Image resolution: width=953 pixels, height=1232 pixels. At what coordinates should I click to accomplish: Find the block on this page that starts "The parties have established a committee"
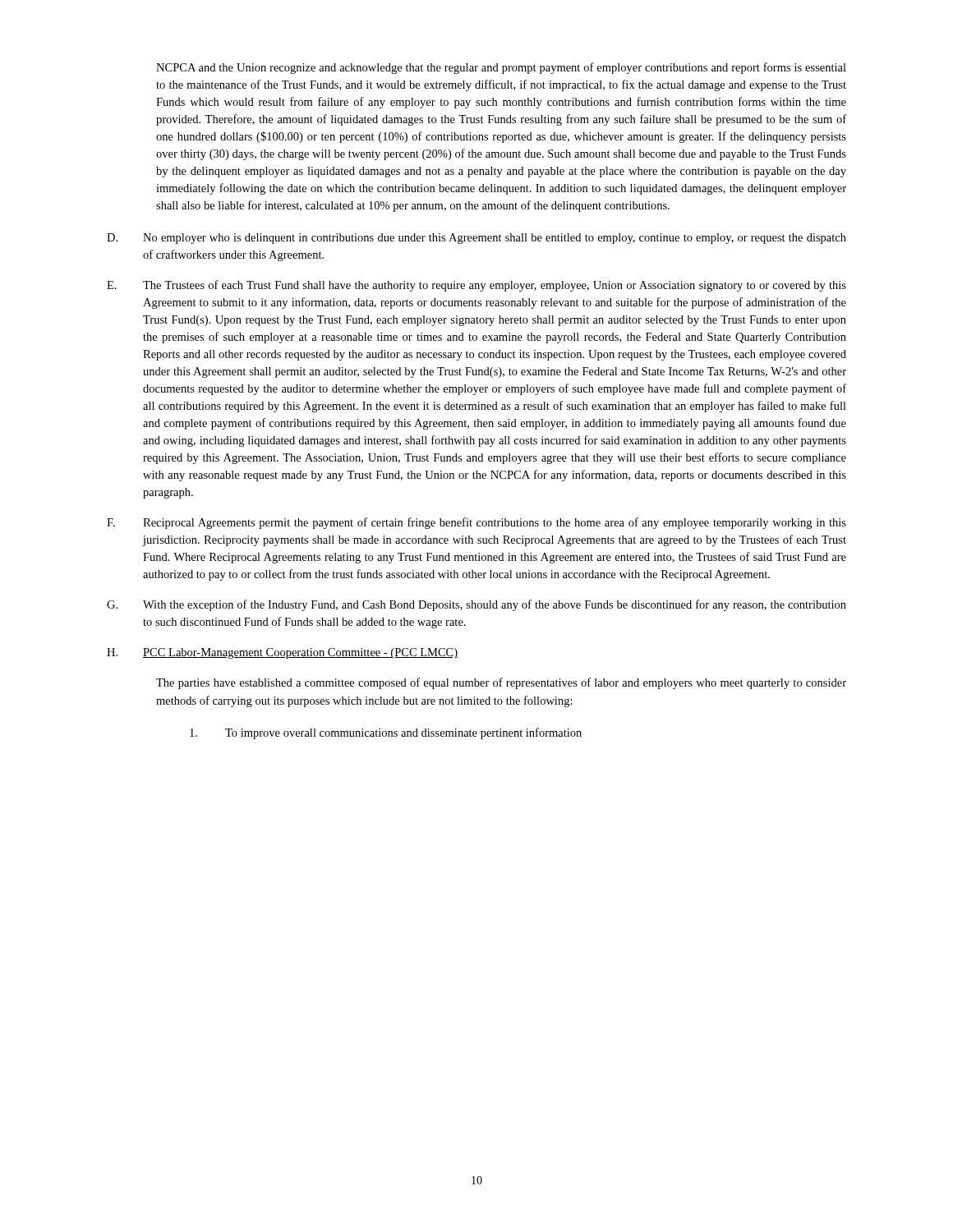click(x=501, y=692)
